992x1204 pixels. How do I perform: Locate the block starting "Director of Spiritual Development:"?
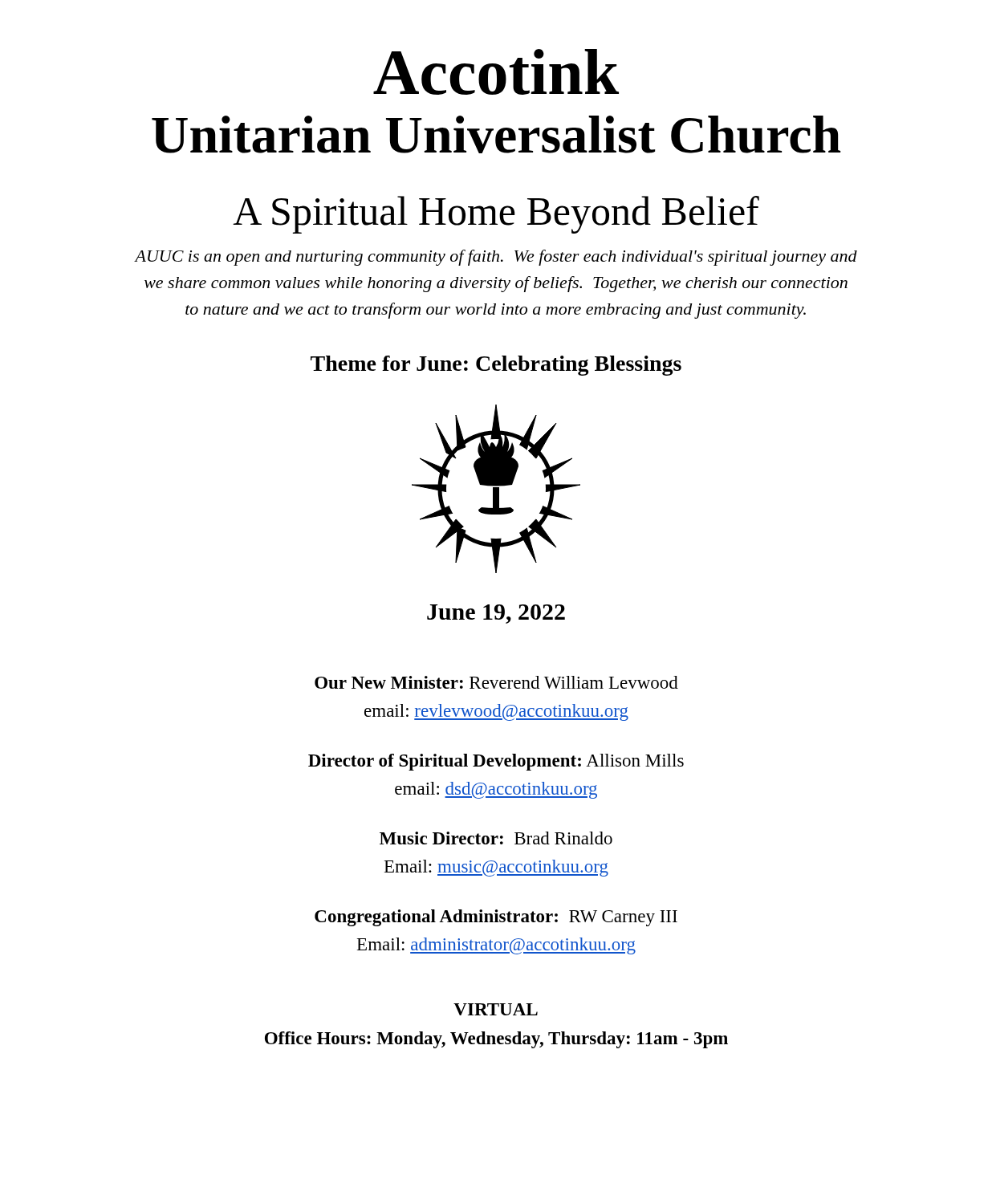pyautogui.click(x=496, y=774)
